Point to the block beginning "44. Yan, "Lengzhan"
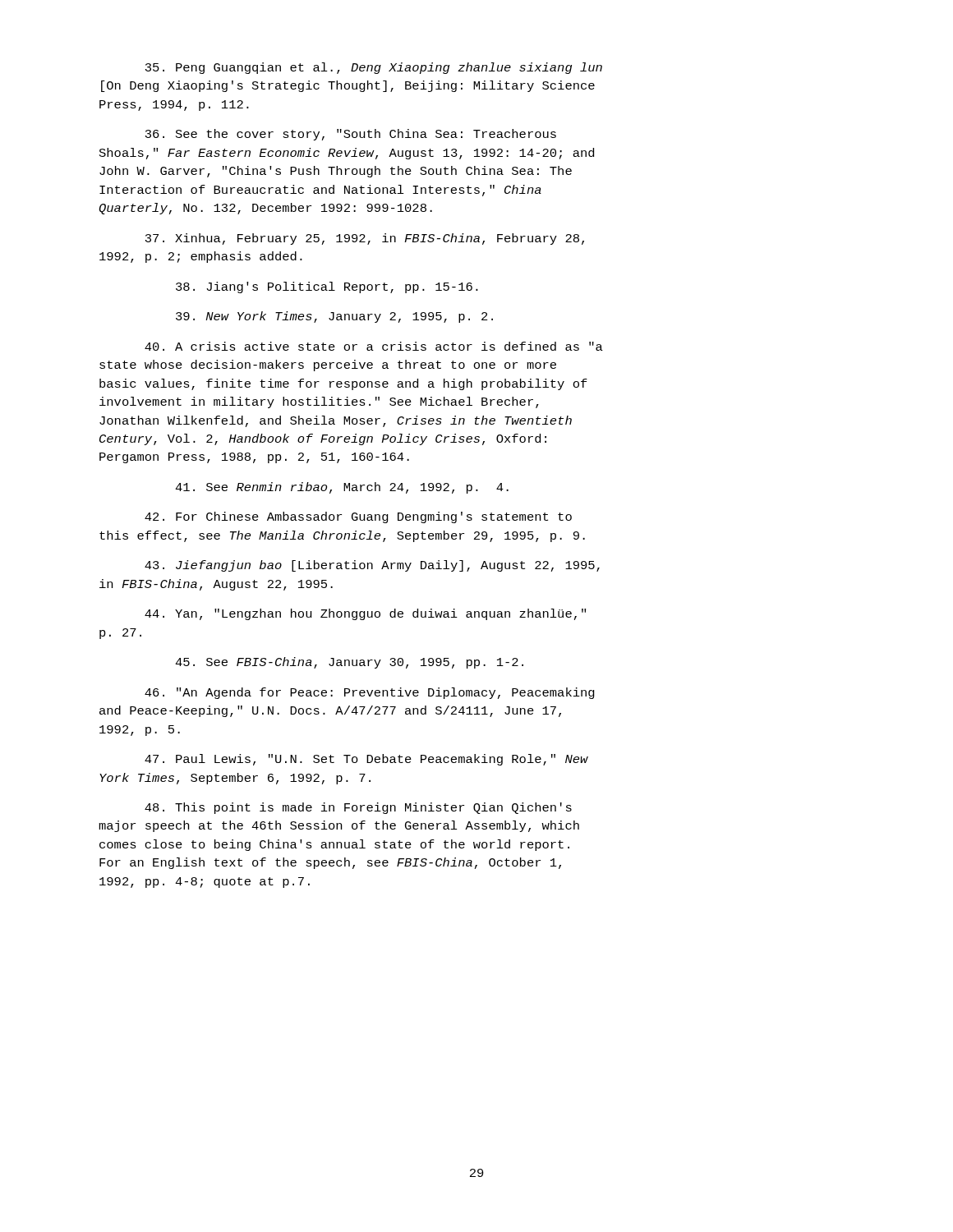Image resolution: width=953 pixels, height=1232 pixels. (476, 624)
